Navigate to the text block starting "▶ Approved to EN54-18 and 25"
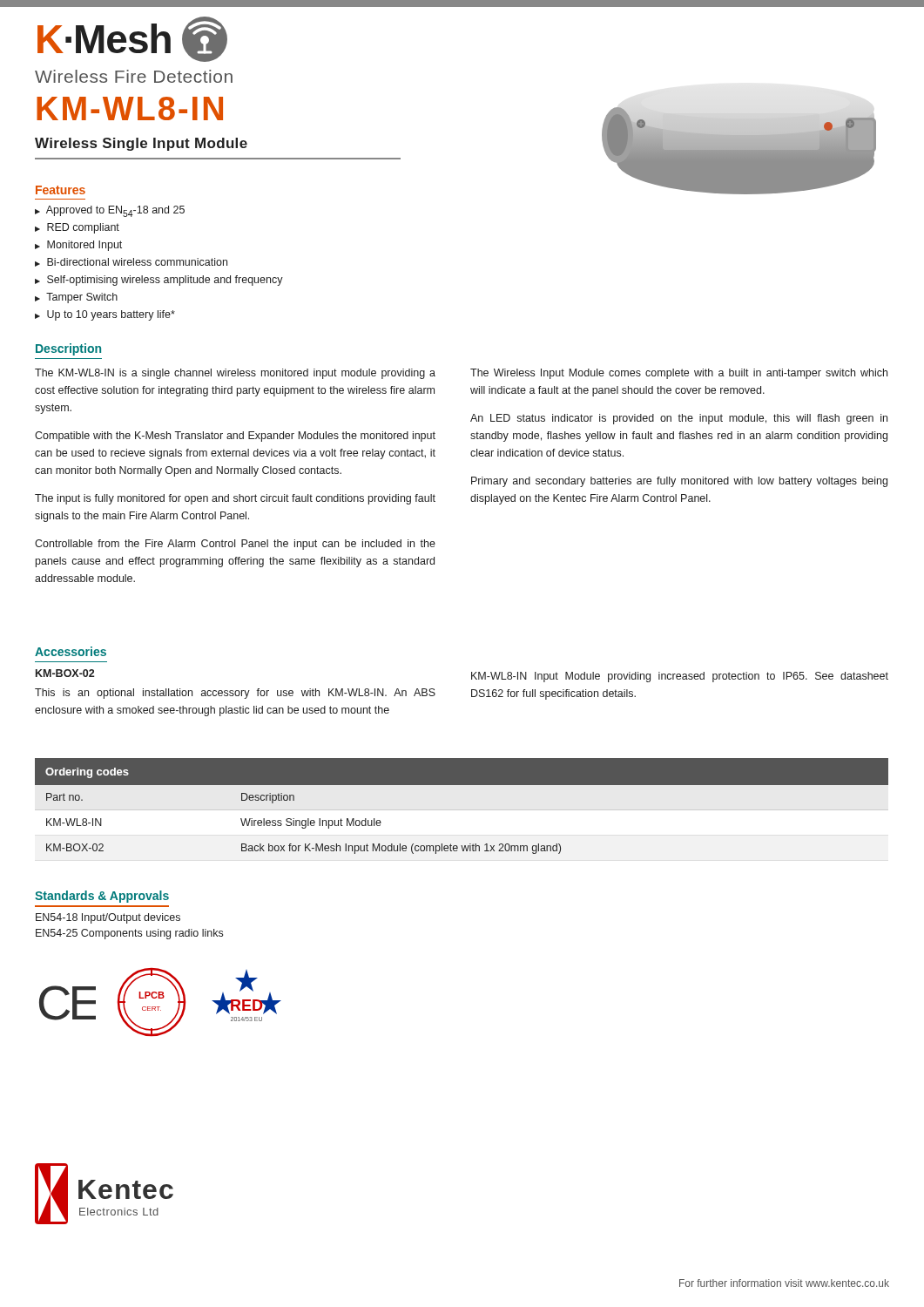The image size is (924, 1307). 110,211
